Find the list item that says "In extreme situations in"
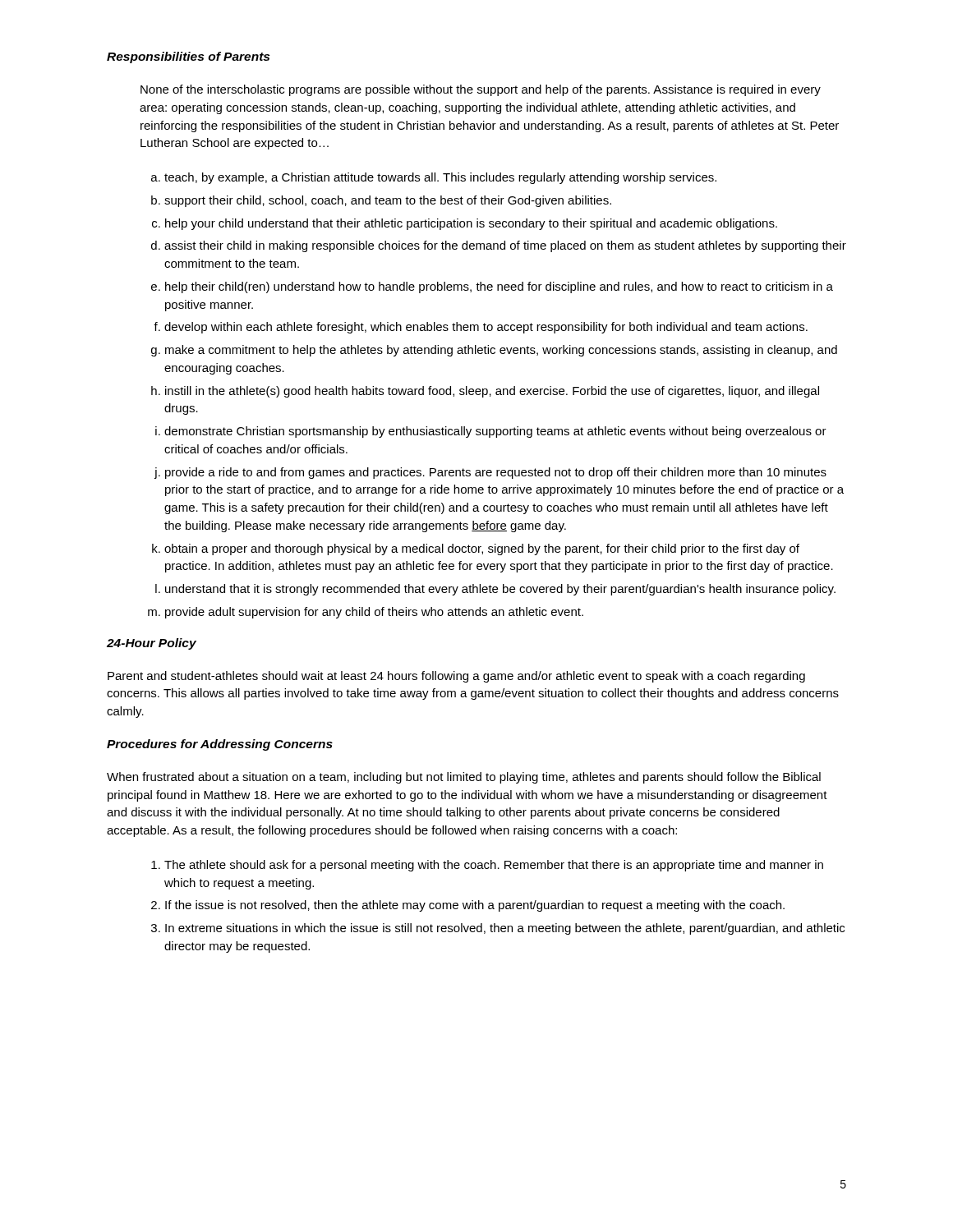 point(505,937)
